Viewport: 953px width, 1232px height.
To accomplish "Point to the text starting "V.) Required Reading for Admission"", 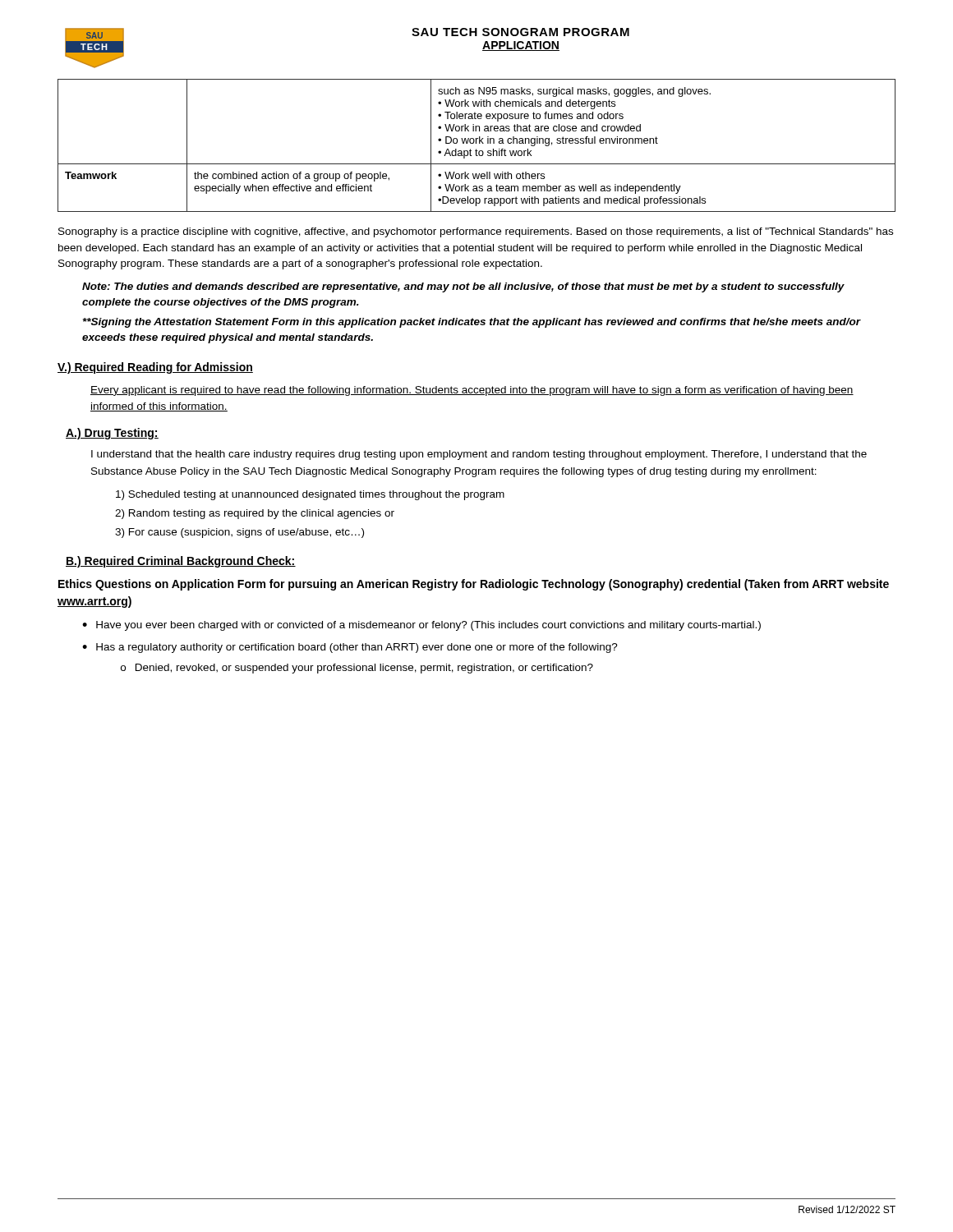I will pos(155,367).
